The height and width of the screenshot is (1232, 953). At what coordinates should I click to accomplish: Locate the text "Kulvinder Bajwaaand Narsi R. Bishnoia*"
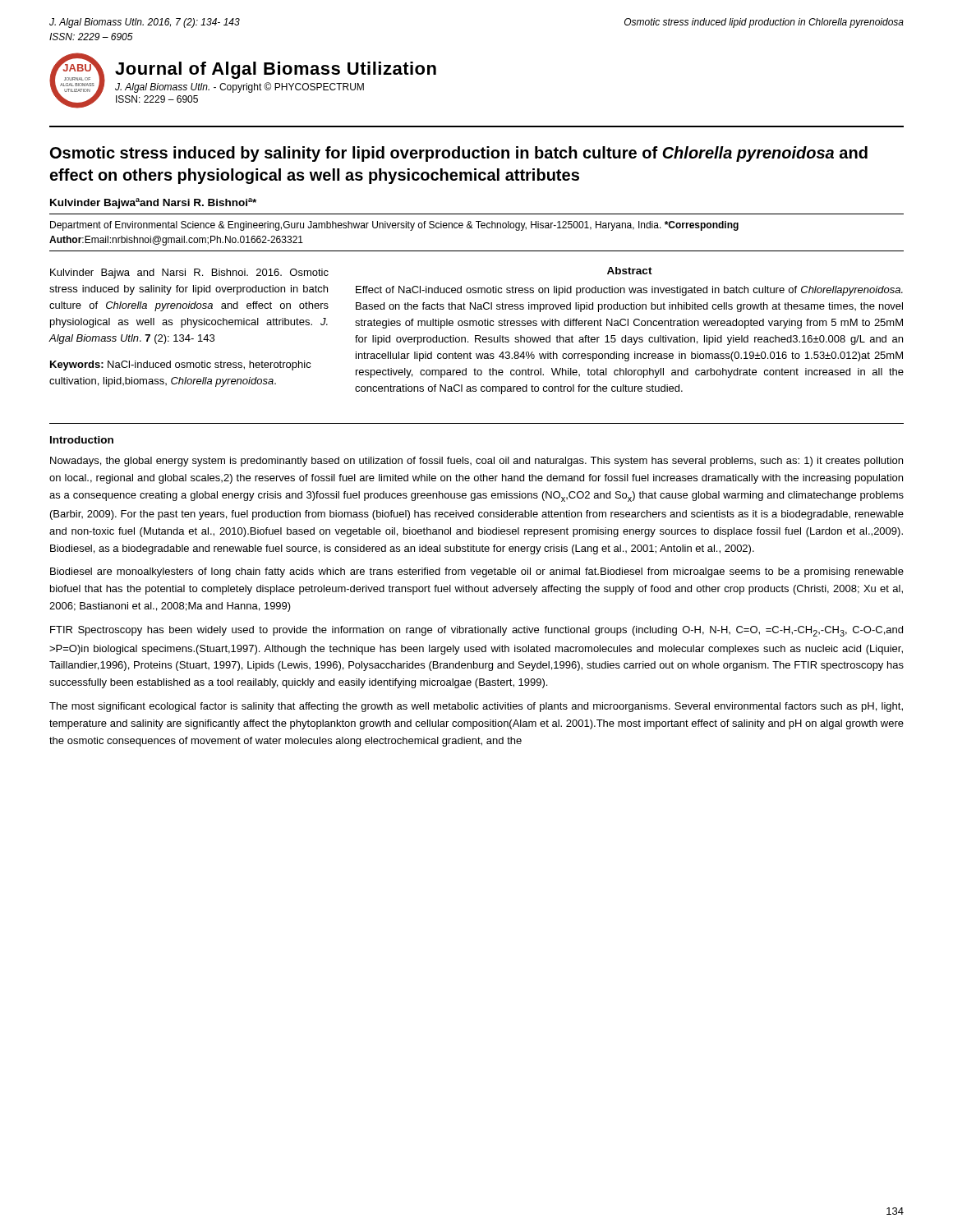click(153, 201)
